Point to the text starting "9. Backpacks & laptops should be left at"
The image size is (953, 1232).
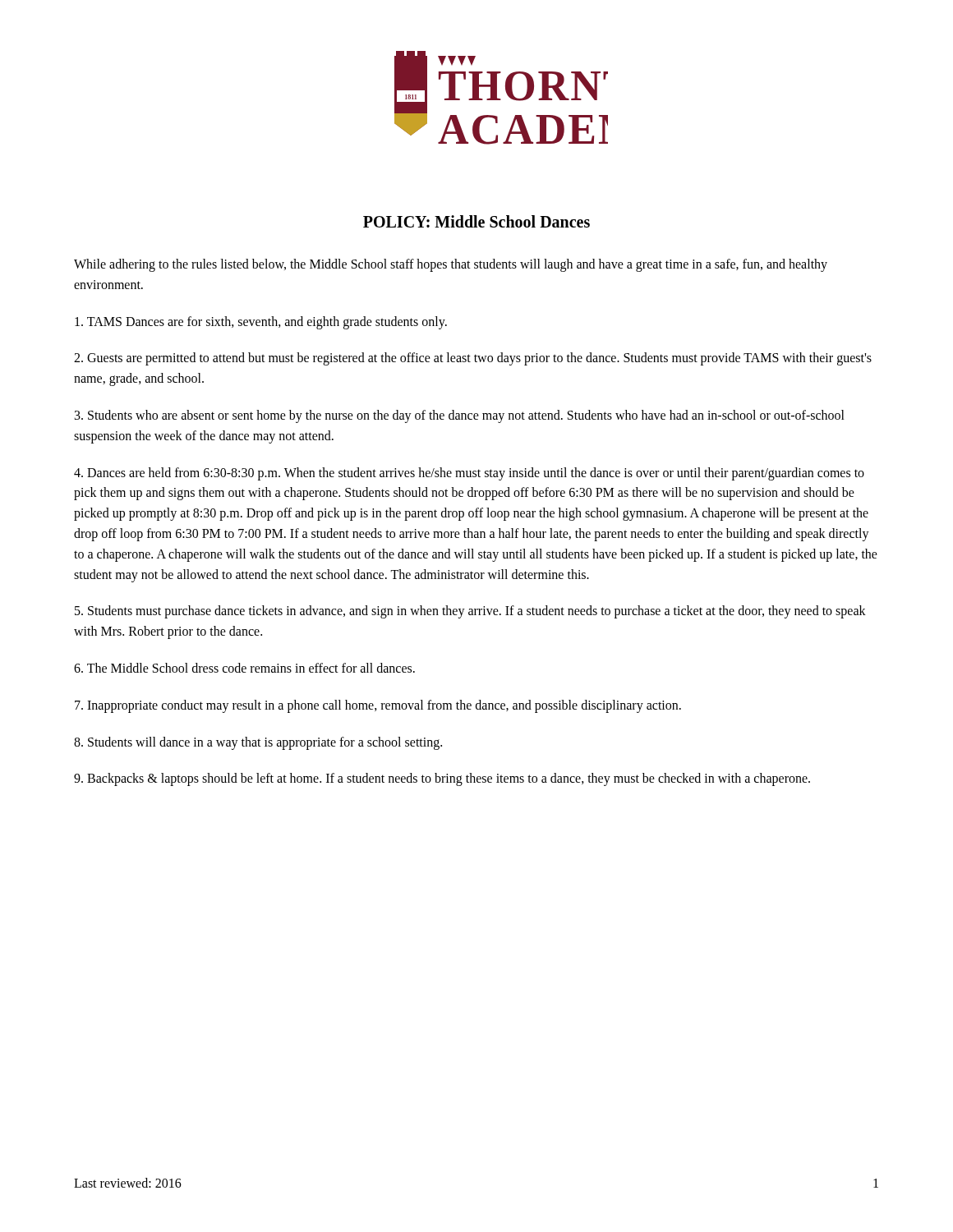pyautogui.click(x=442, y=779)
